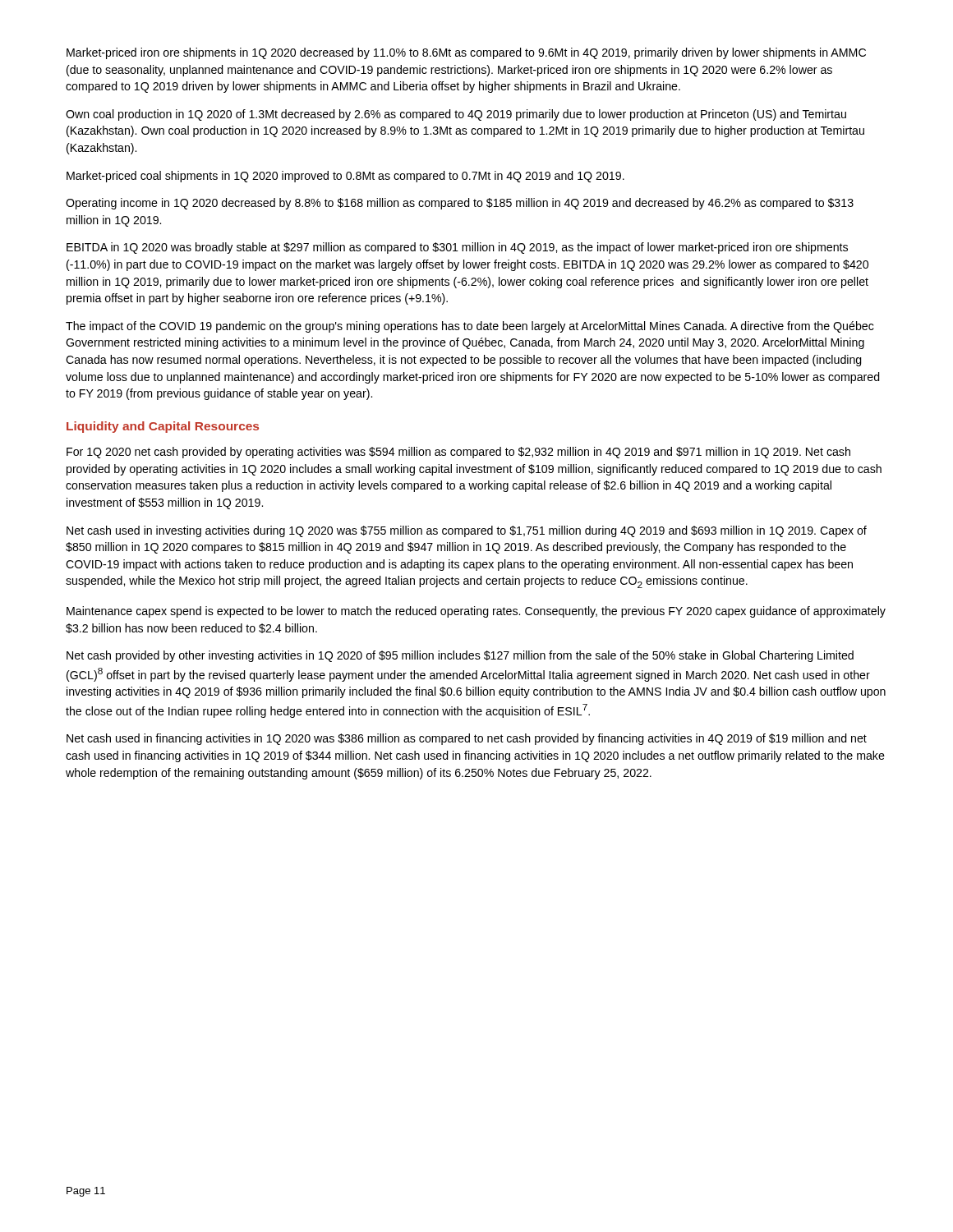
Task: Locate the text block with the text "The impact of"
Action: (x=473, y=360)
